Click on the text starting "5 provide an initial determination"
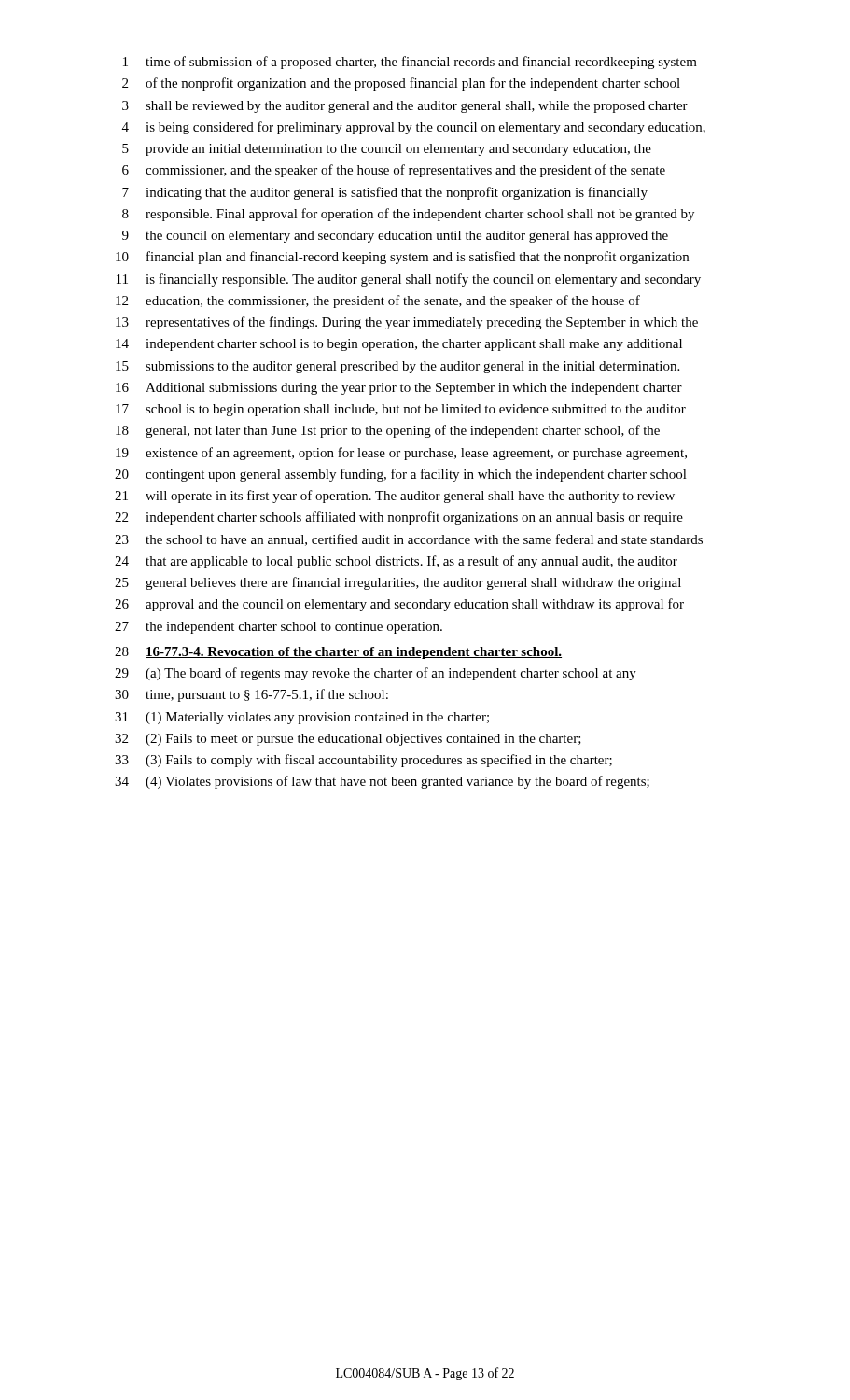The width and height of the screenshot is (850, 1400). (x=442, y=149)
